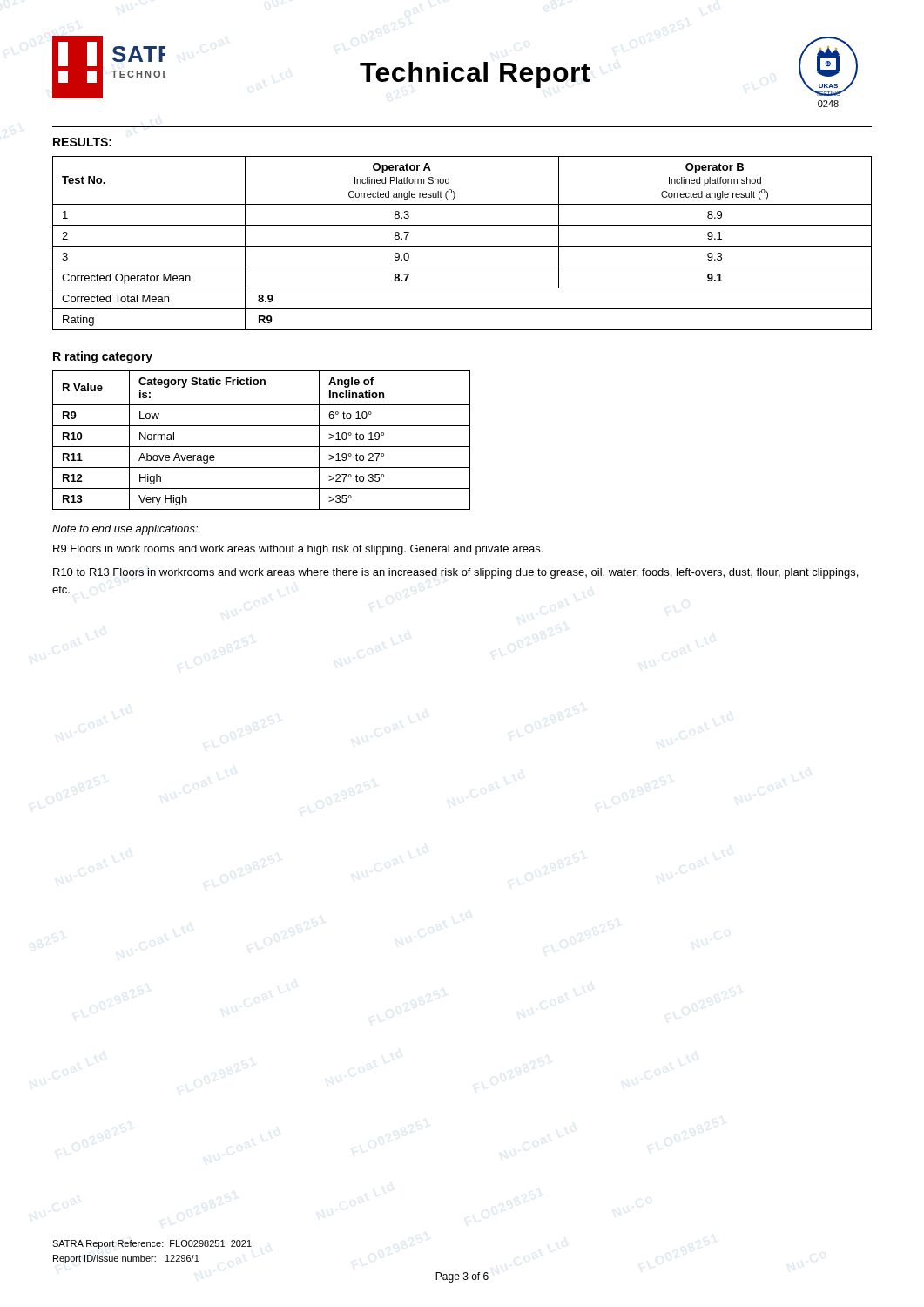Find the table that mentions "Angle of Inclination"
The height and width of the screenshot is (1307, 924).
[462, 440]
